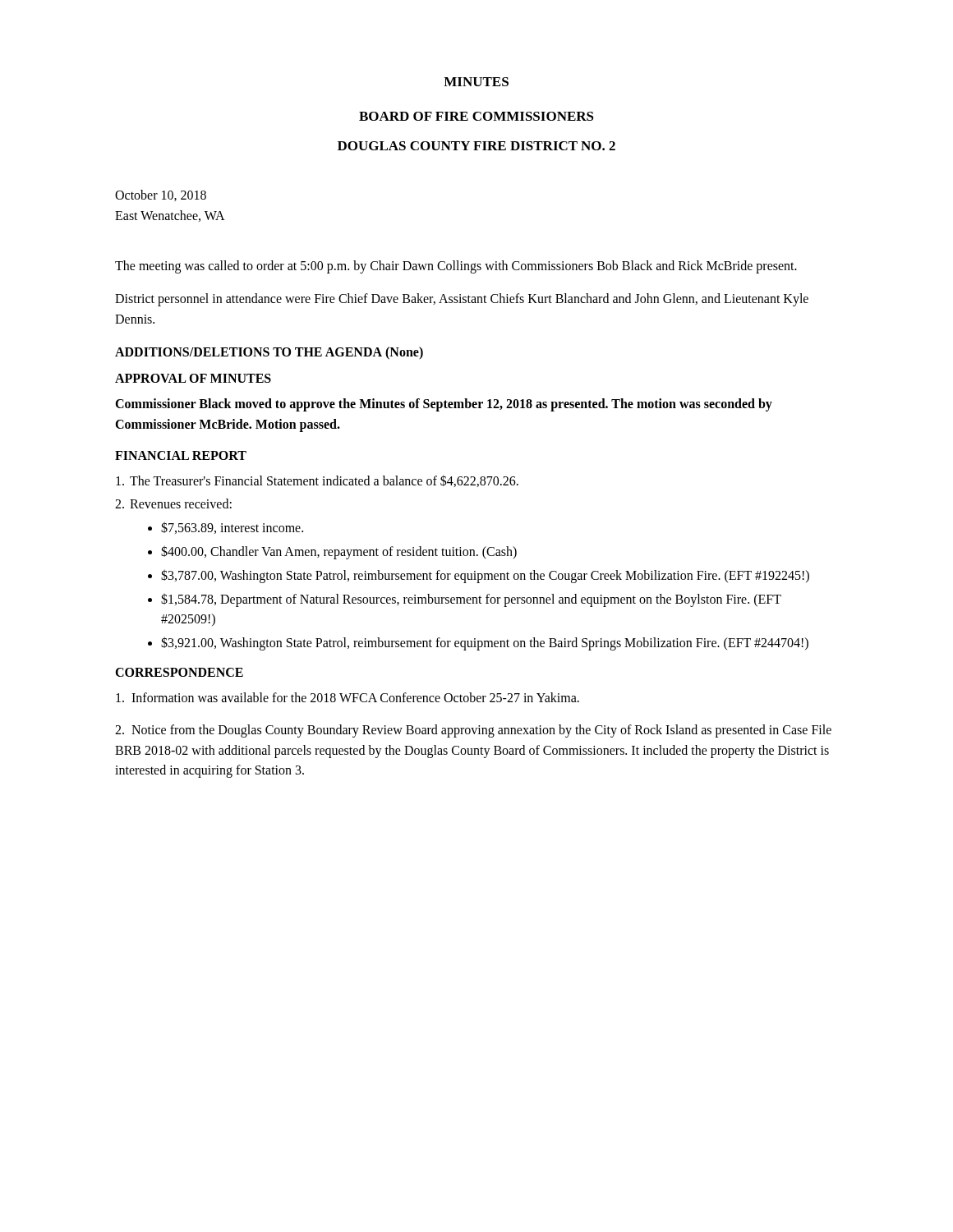
Task: Click on the block starting "2.Revenues received:"
Action: tap(174, 505)
